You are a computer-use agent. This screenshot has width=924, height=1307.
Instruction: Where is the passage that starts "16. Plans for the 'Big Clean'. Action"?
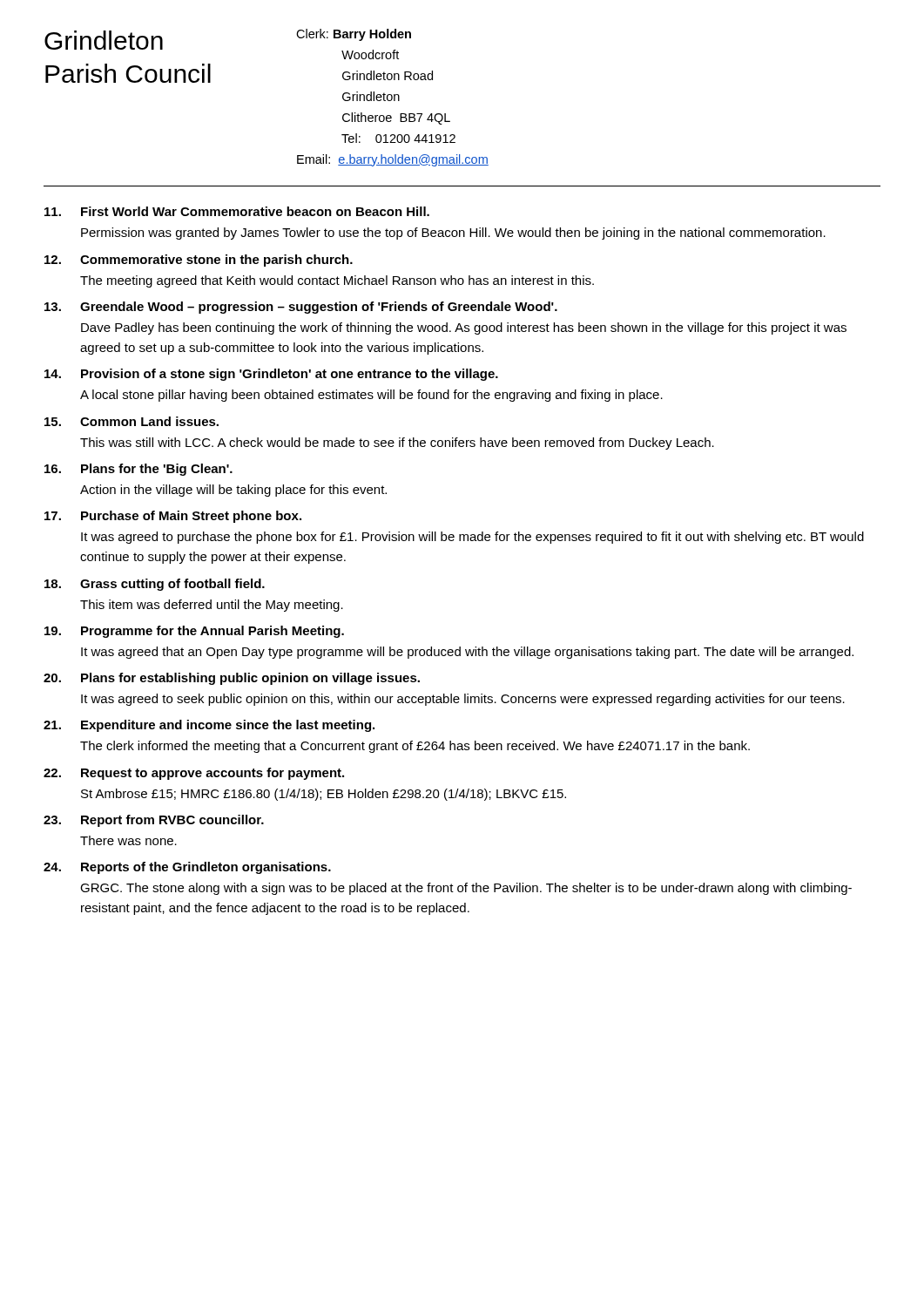(138, 470)
